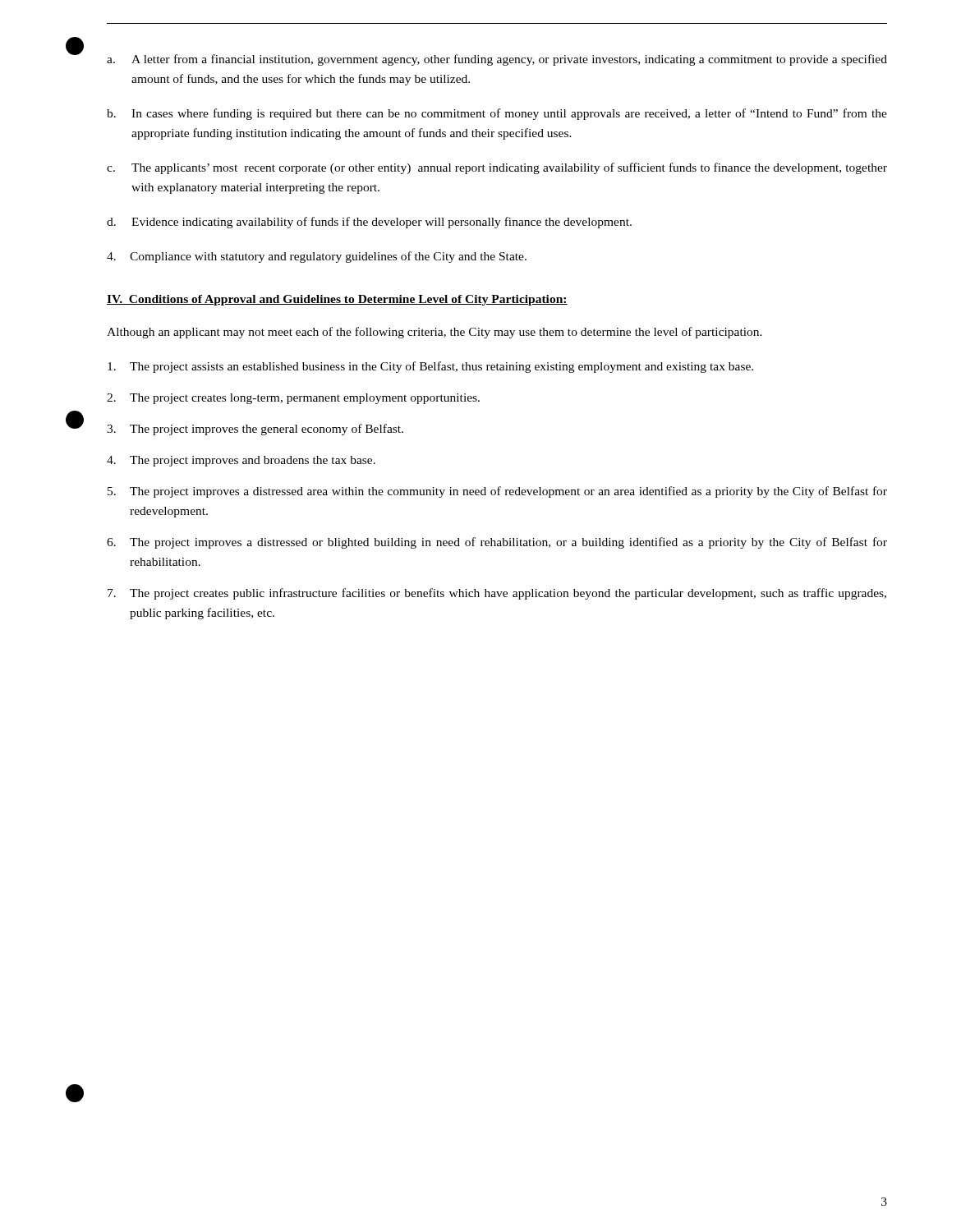
Task: Locate the block of text that opens with "4. The project improves and broadens the"
Action: (x=241, y=461)
